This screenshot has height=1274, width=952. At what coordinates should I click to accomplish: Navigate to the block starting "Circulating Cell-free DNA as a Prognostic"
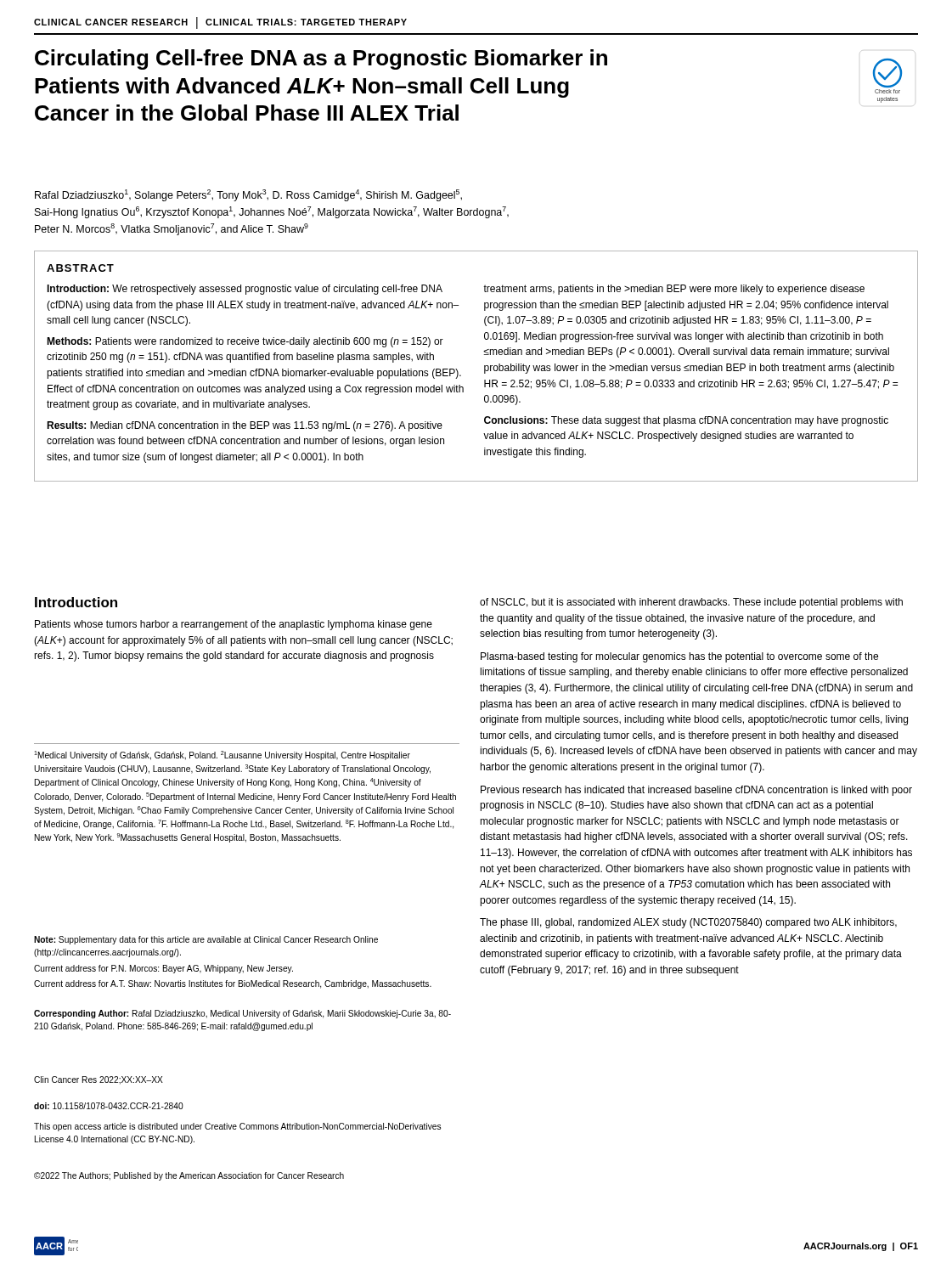pyautogui.click(x=438, y=86)
